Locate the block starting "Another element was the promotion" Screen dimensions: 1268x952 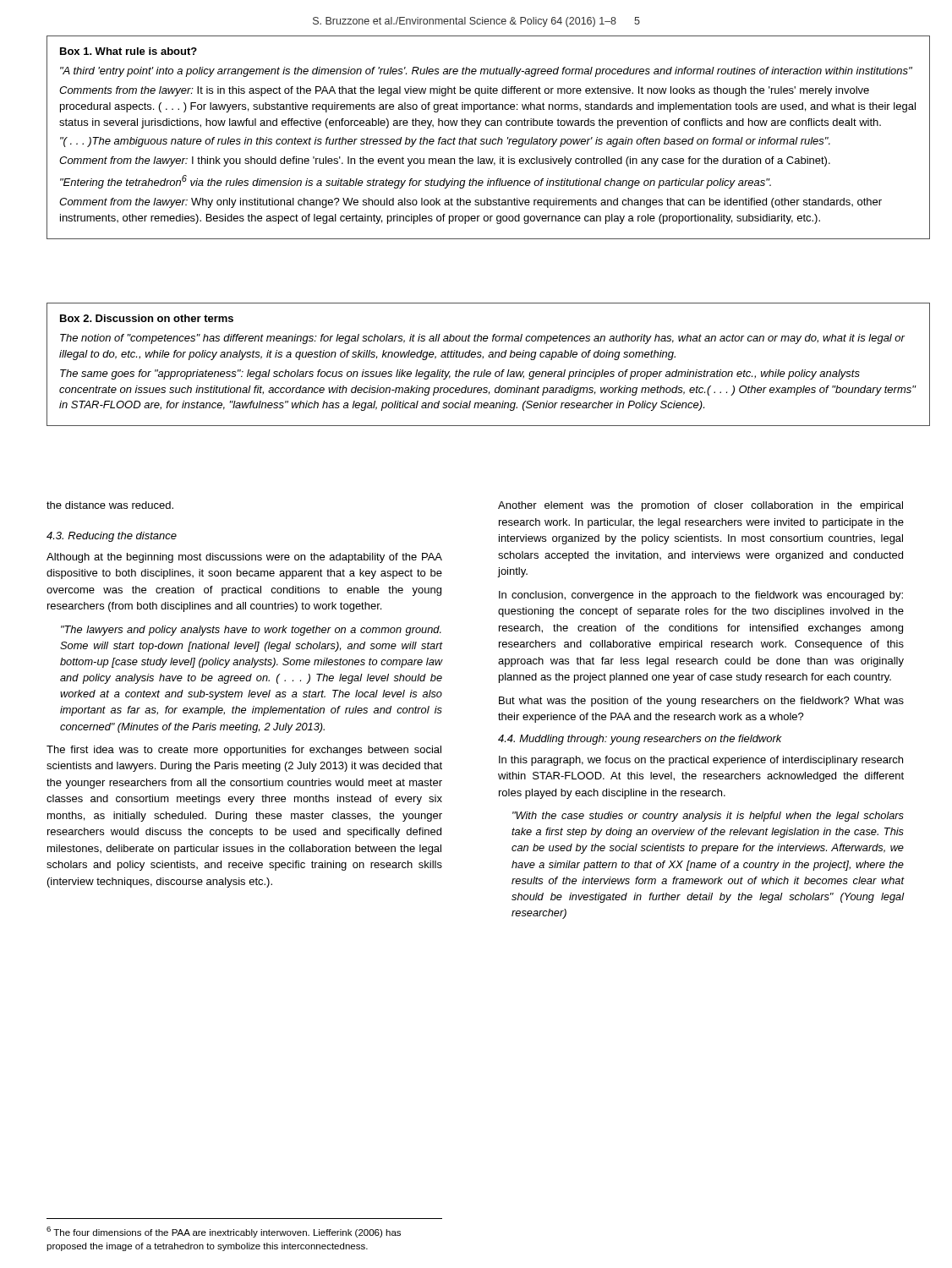click(x=701, y=611)
